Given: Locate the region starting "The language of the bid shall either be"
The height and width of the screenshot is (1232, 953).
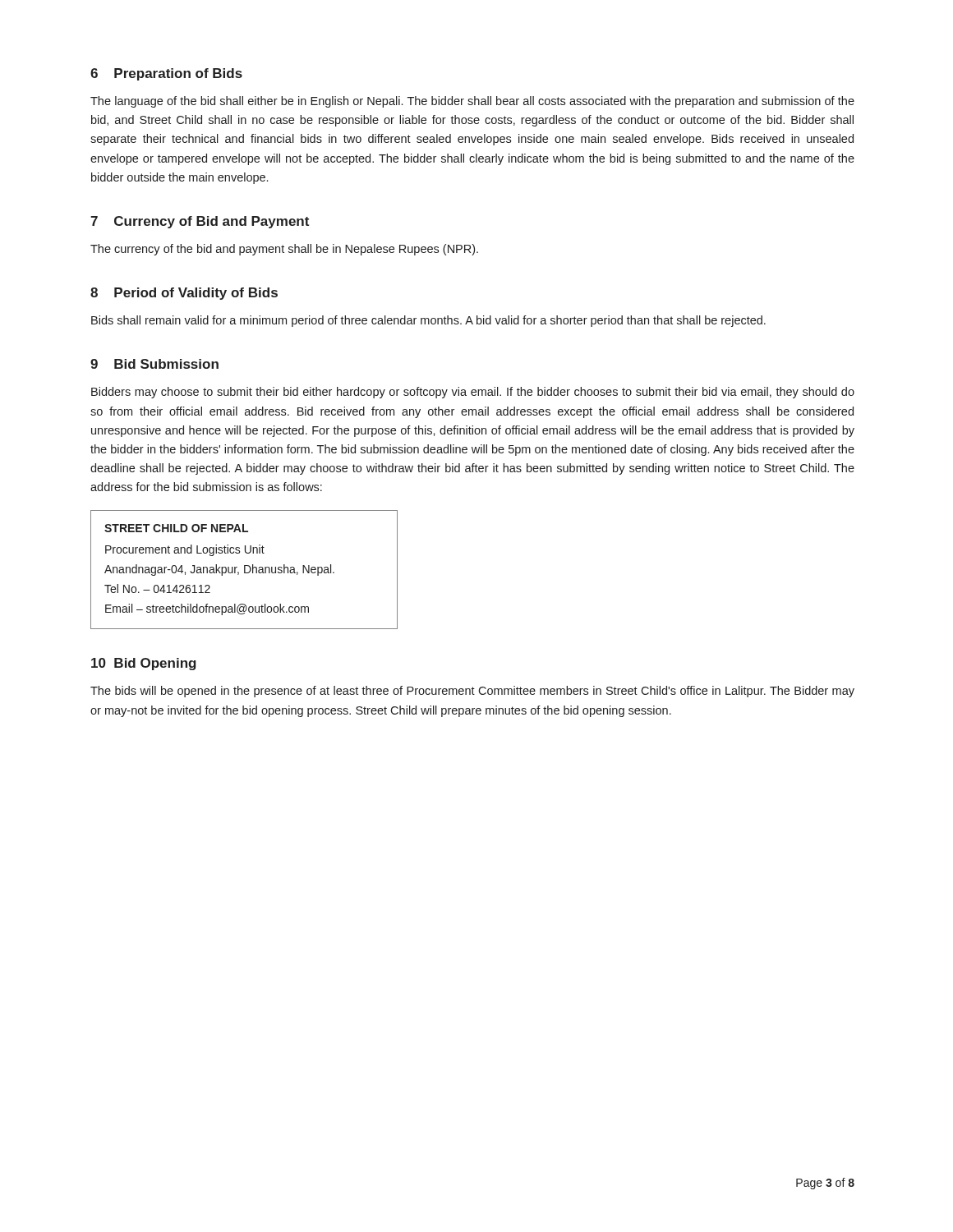Looking at the screenshot, I should click(472, 139).
